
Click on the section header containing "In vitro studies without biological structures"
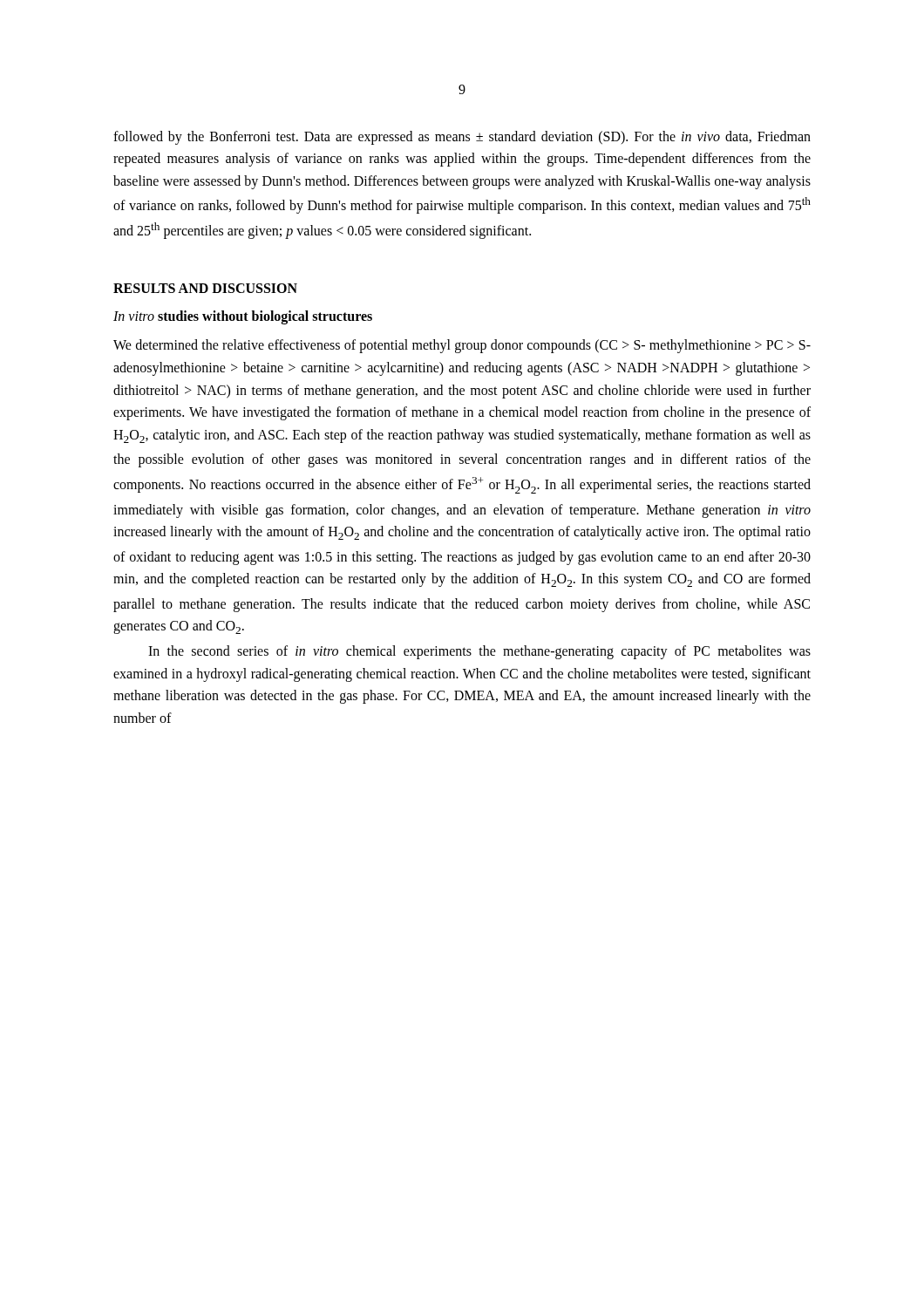pos(243,316)
